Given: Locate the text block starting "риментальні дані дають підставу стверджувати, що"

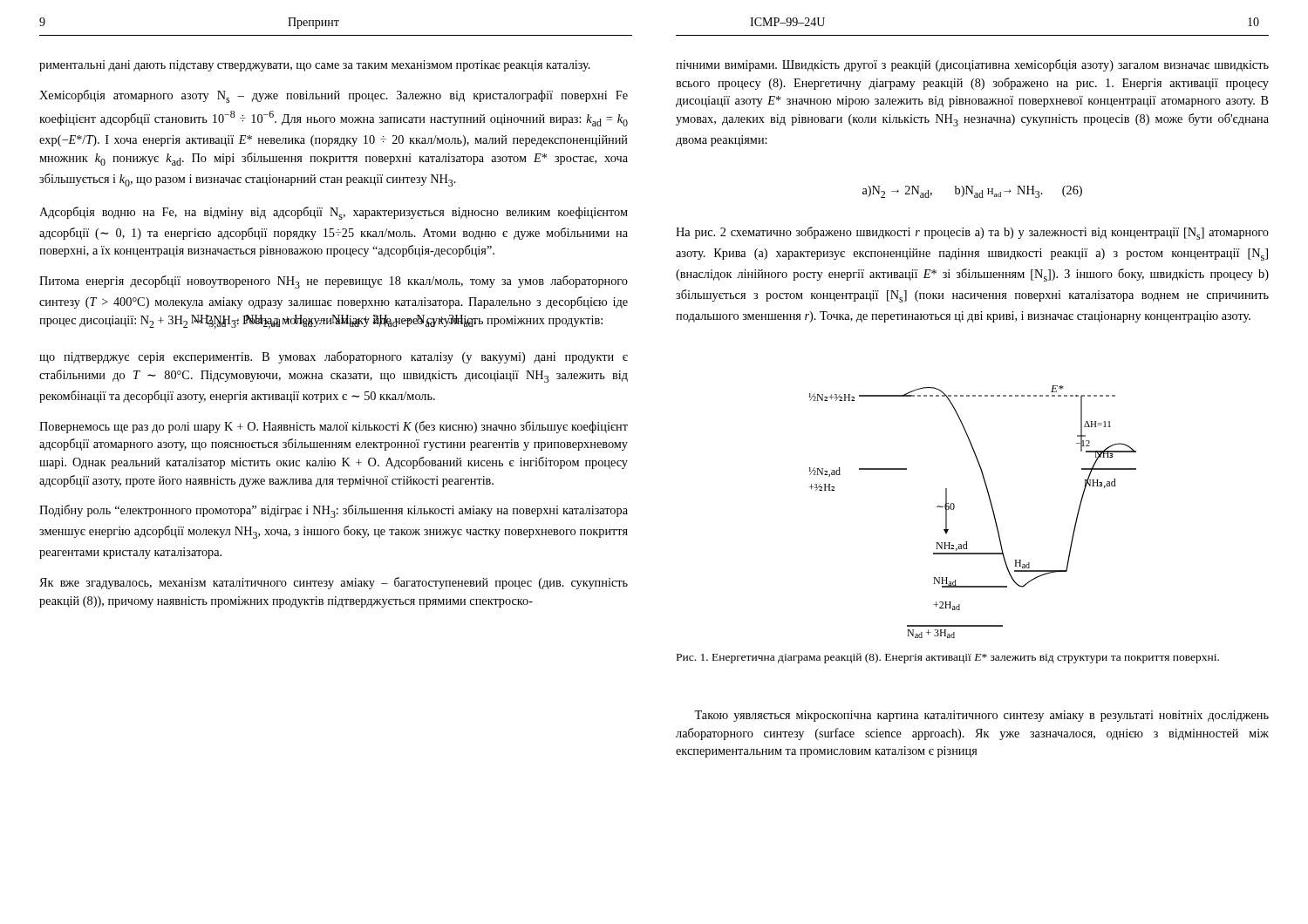Looking at the screenshot, I should [334, 194].
